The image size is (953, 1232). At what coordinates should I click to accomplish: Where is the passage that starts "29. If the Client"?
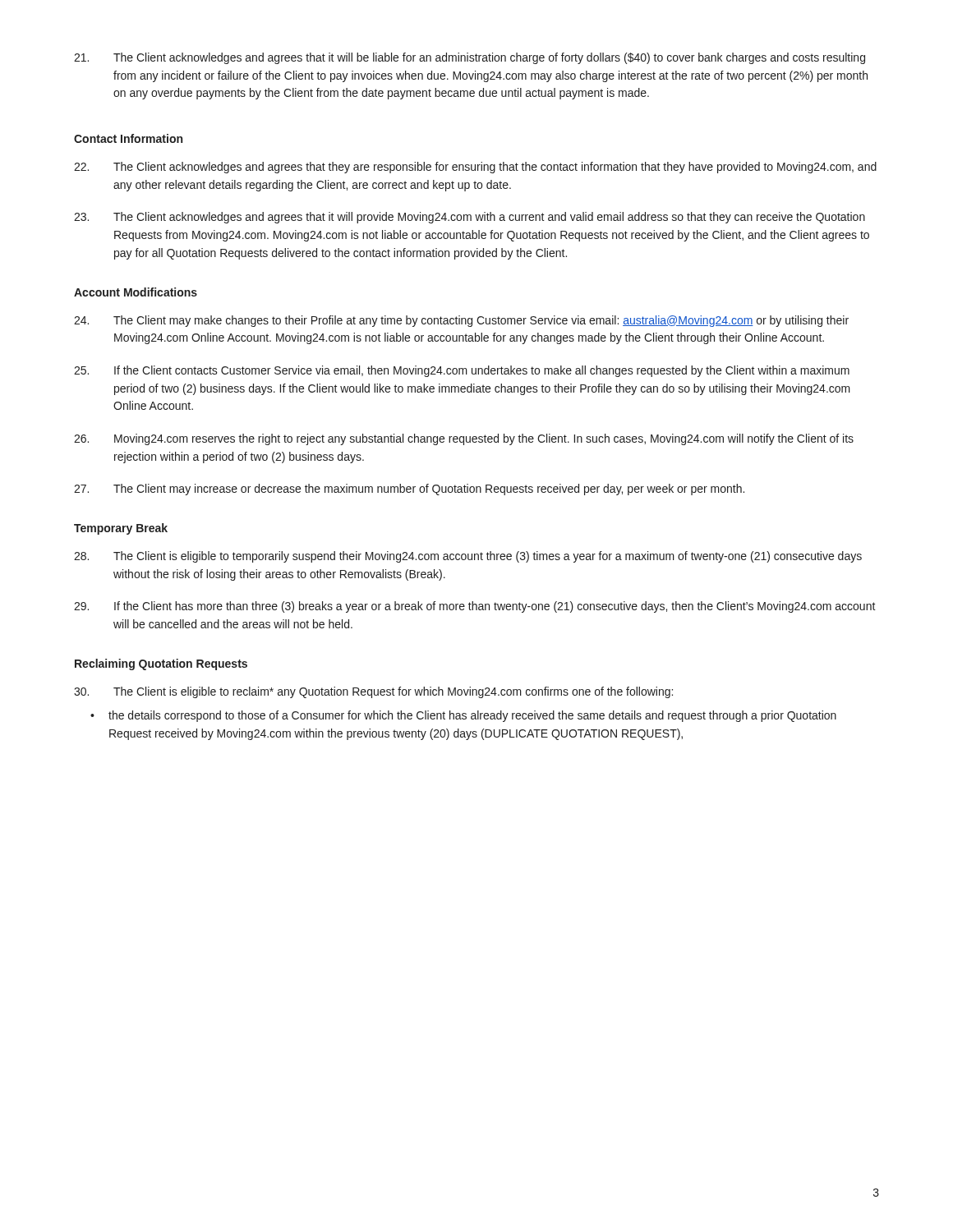(476, 616)
